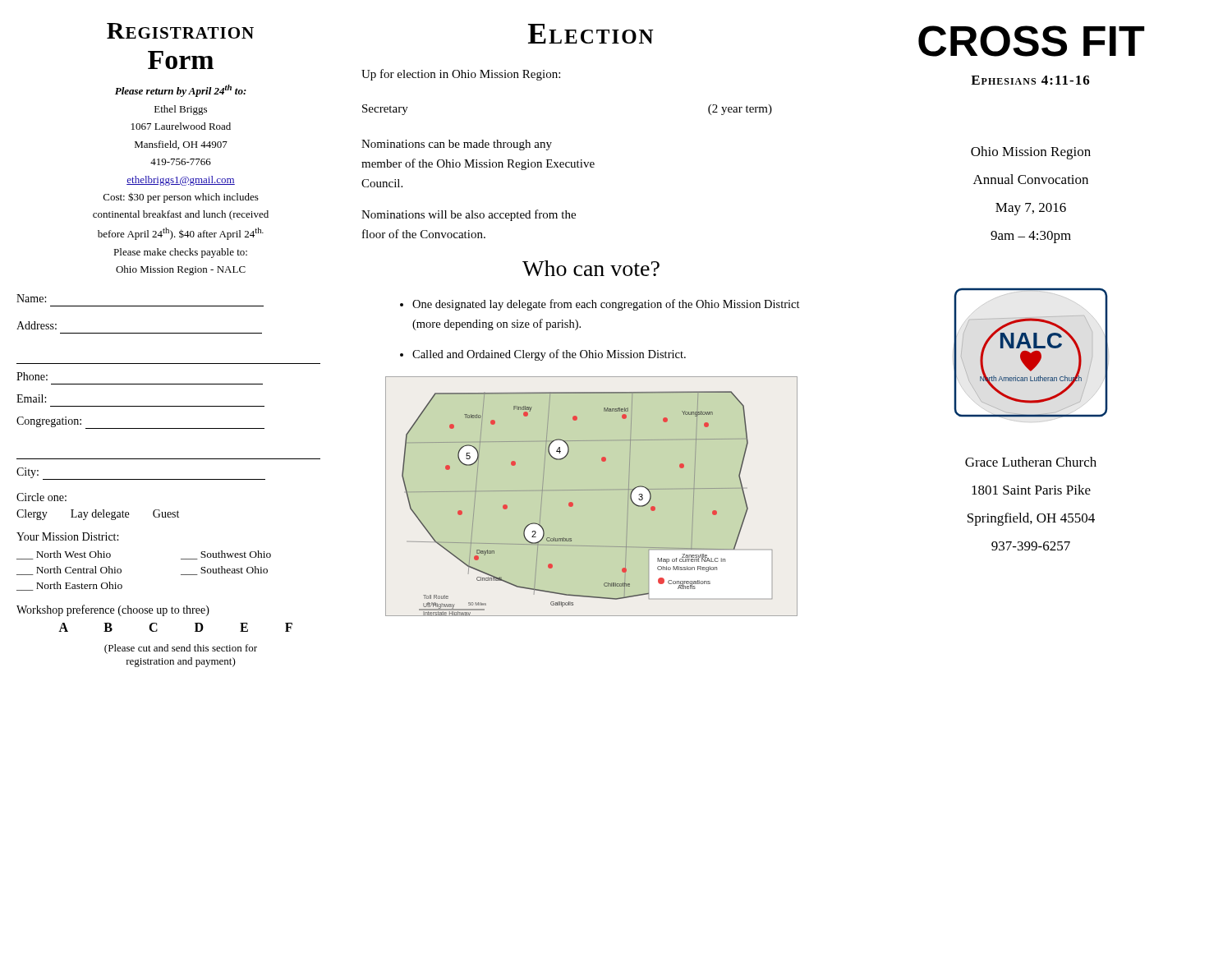Viewport: 1232px width, 953px height.
Task: Find the block on this page that starts "___ North West Ohio___ Southwest Ohio"
Action: 181,571
